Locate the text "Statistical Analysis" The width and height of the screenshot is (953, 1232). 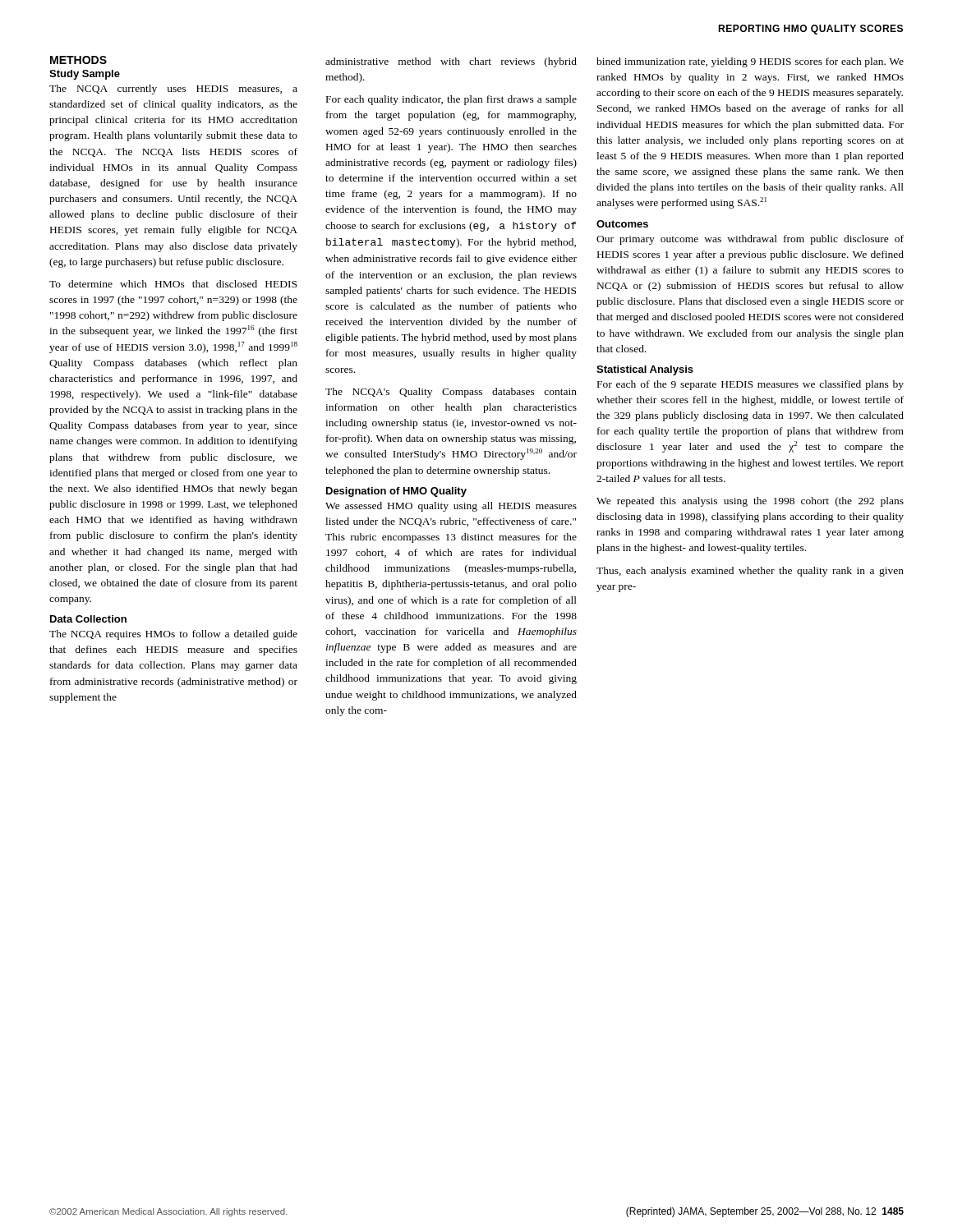(645, 369)
